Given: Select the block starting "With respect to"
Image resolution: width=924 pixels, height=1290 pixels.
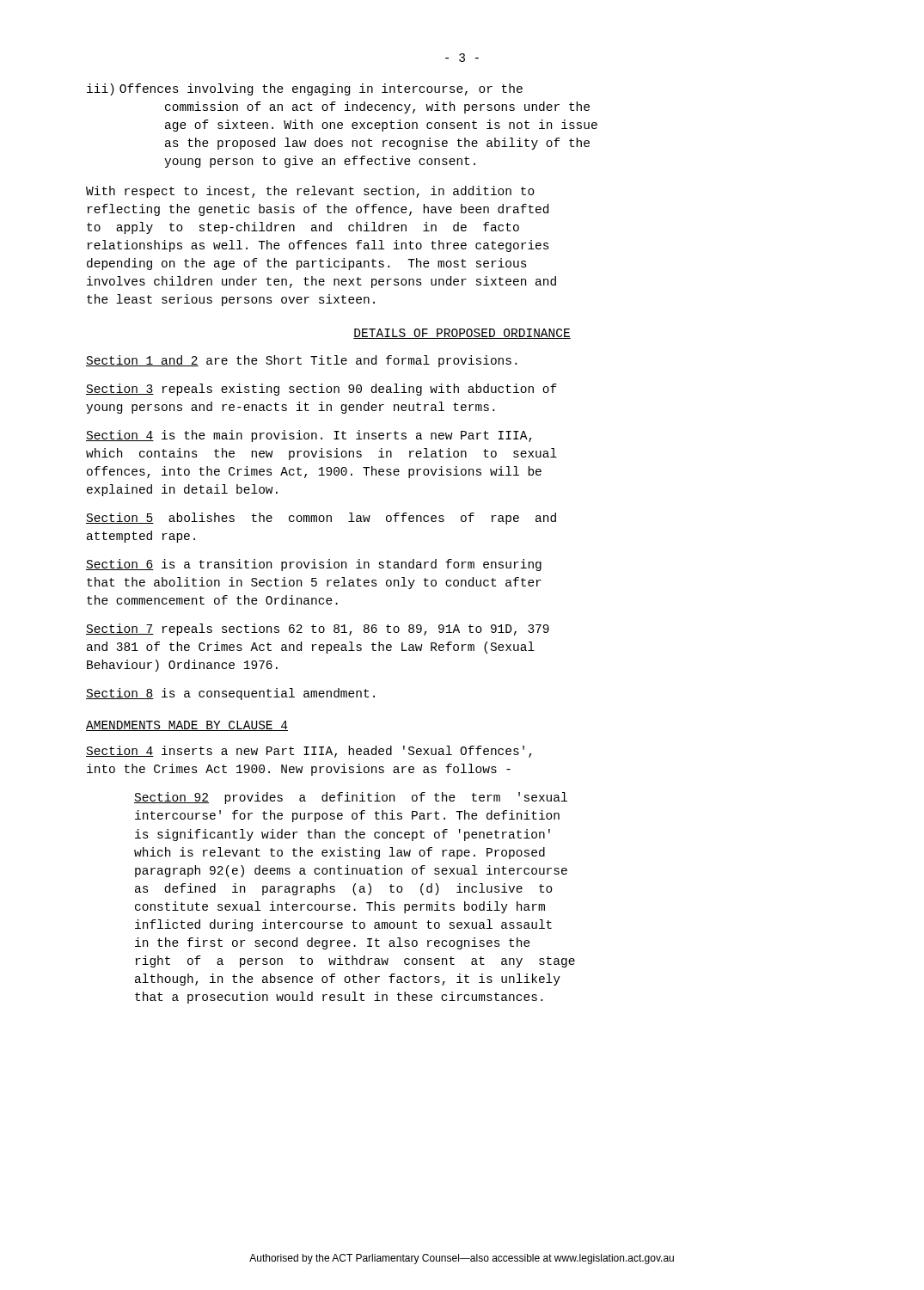Looking at the screenshot, I should (x=322, y=246).
